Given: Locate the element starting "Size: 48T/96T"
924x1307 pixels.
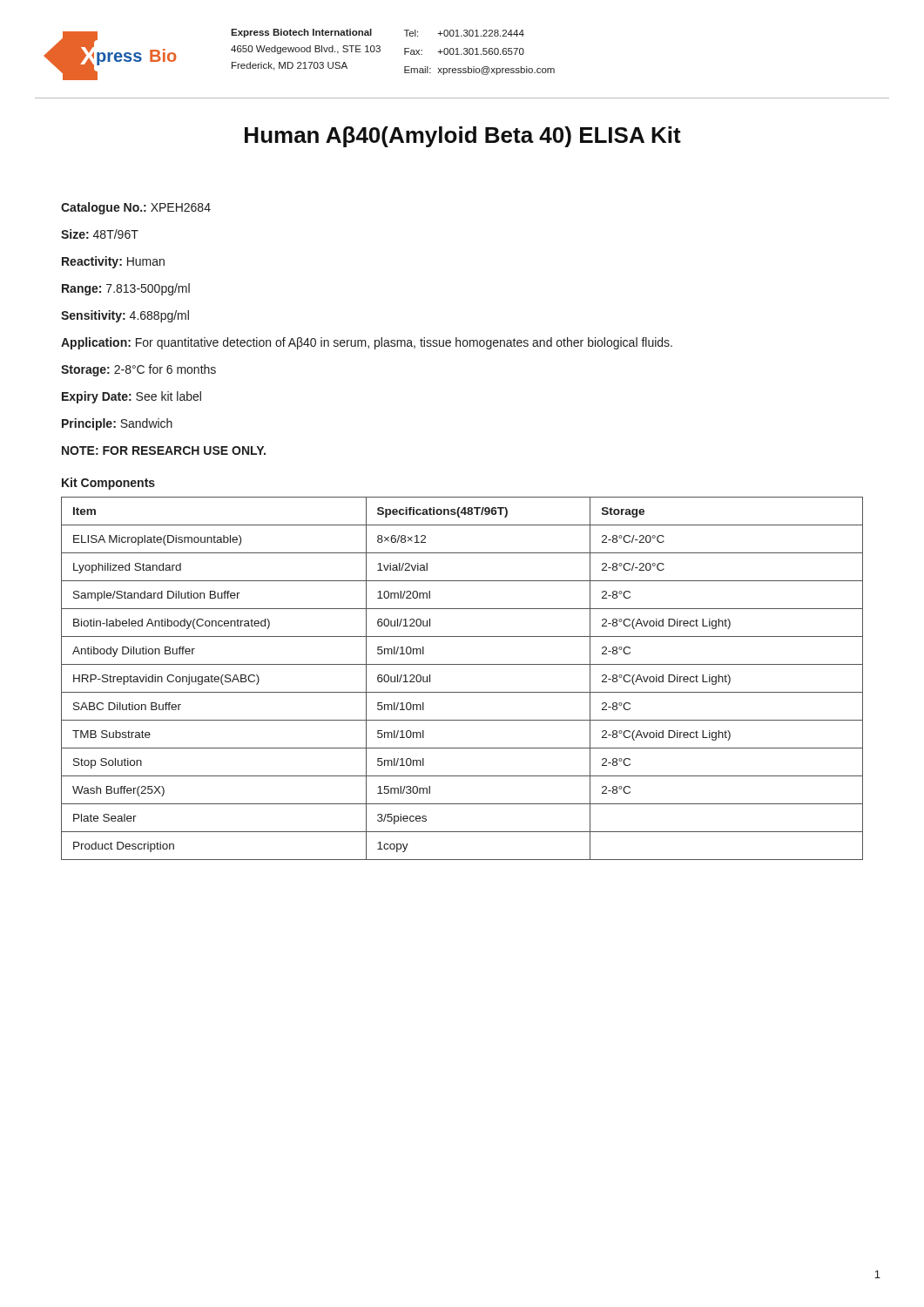Looking at the screenshot, I should click(x=100, y=234).
